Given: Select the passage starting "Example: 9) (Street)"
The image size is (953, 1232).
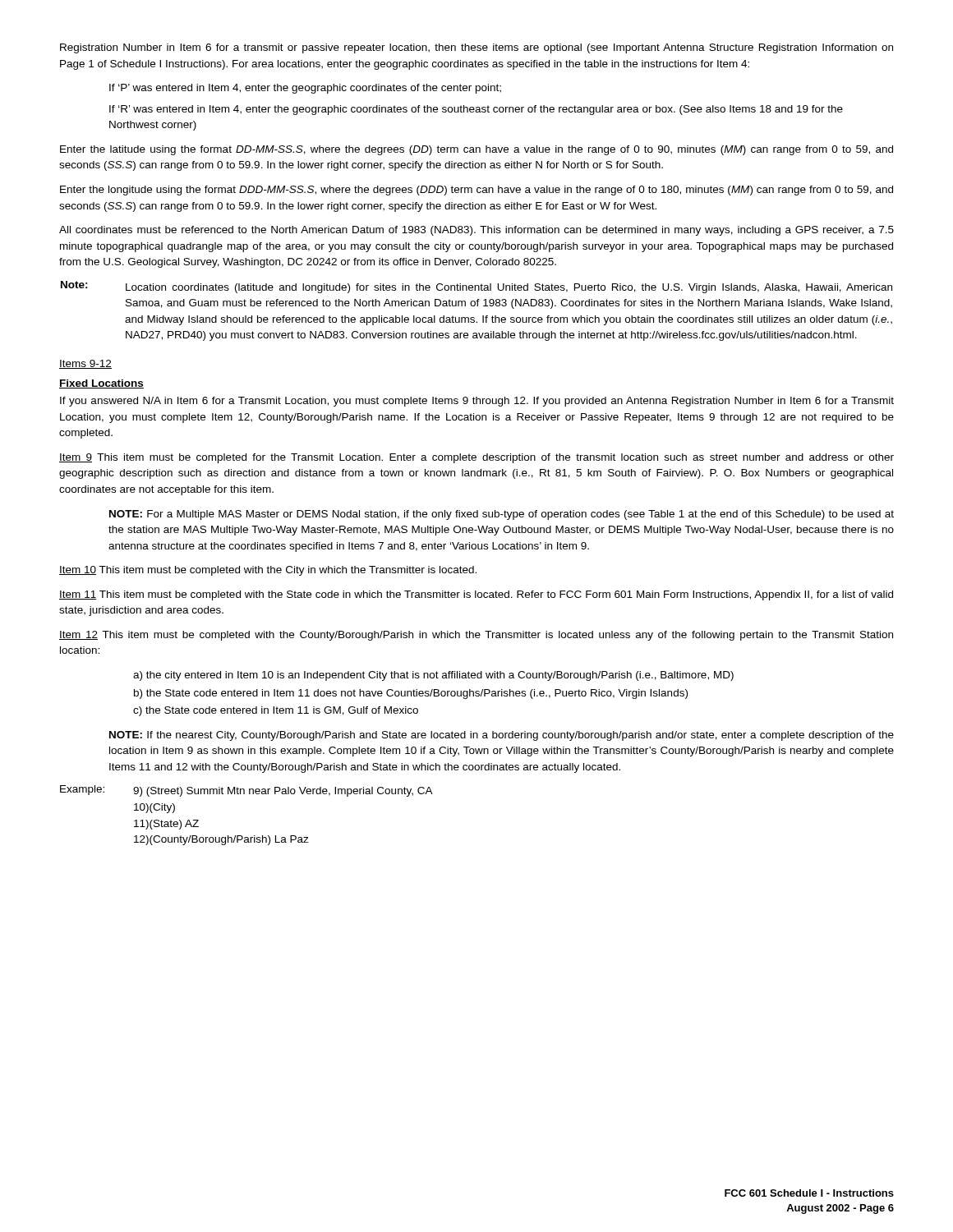Looking at the screenshot, I should (246, 791).
